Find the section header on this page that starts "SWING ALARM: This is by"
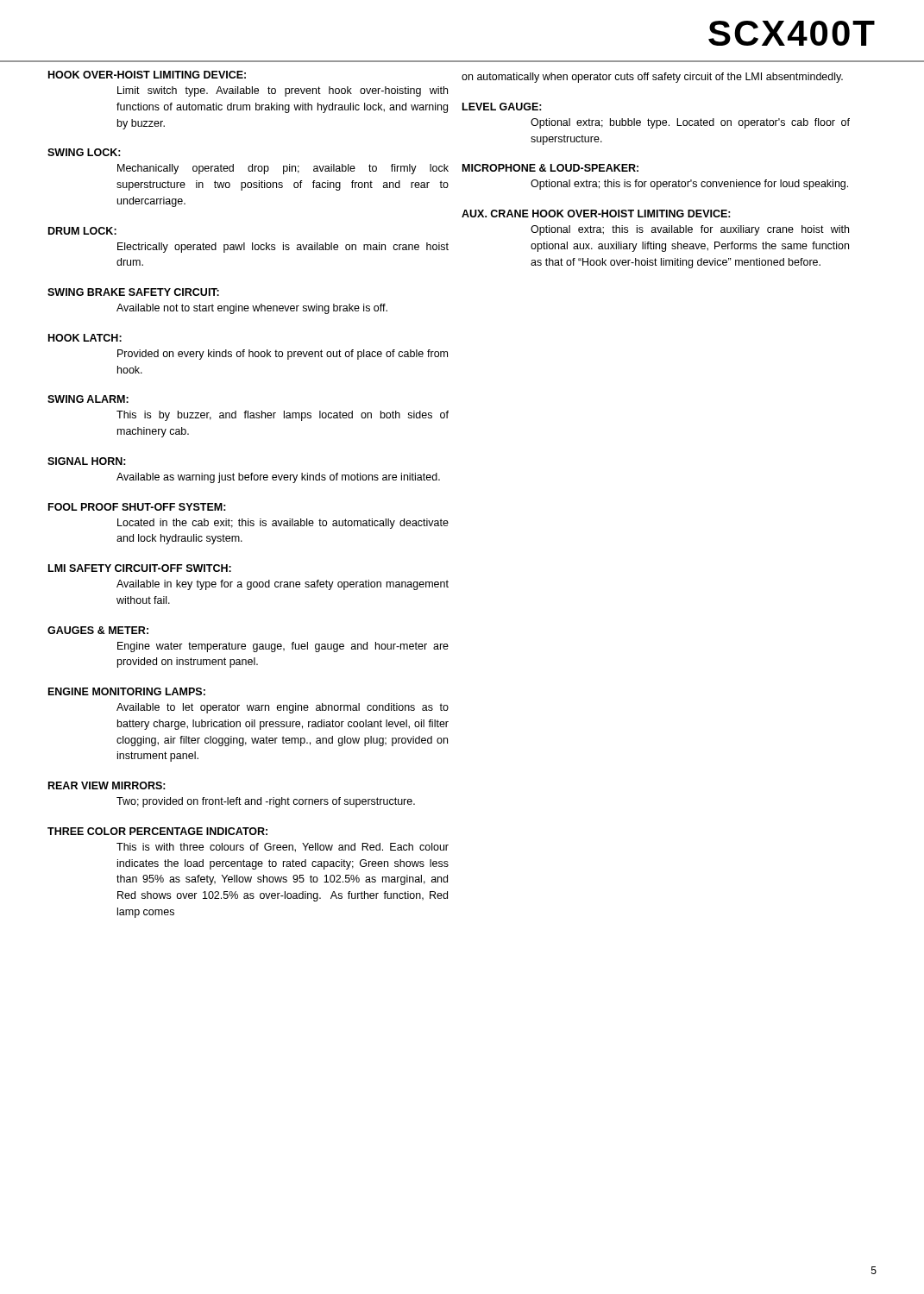 pos(248,417)
